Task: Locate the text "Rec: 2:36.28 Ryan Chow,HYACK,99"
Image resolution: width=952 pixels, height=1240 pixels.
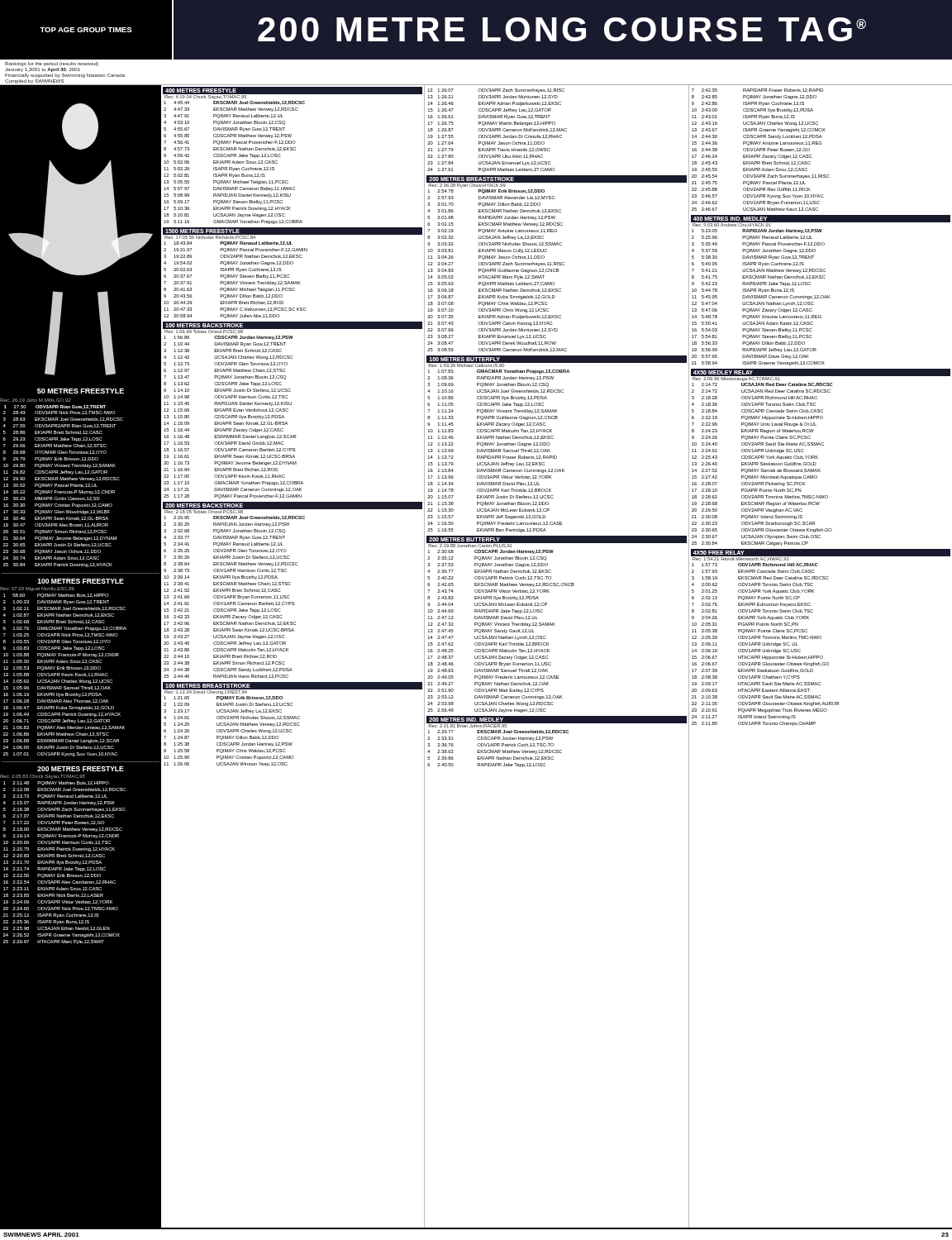Action: coord(467,185)
